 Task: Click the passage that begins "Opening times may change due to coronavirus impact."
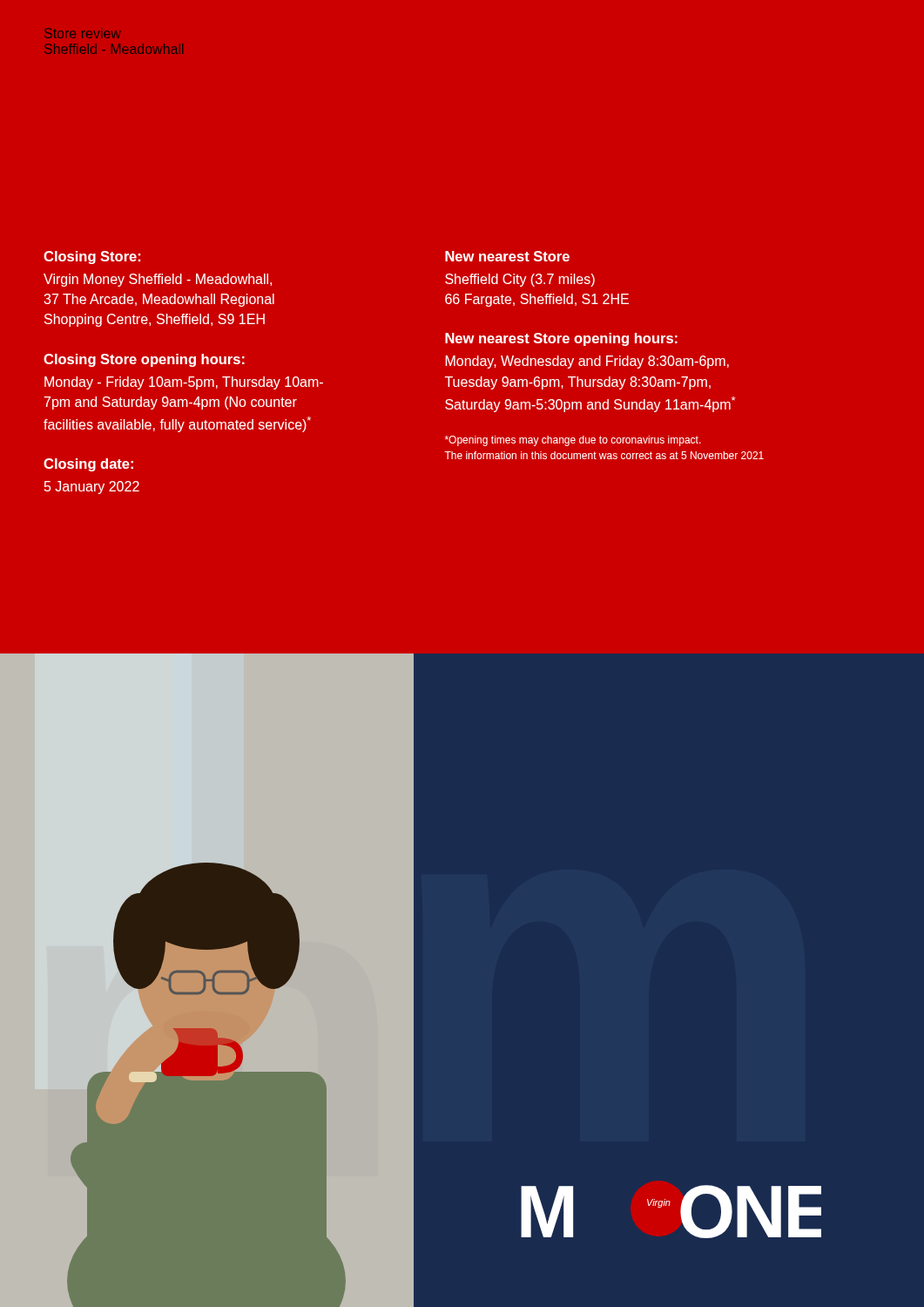[x=604, y=448]
